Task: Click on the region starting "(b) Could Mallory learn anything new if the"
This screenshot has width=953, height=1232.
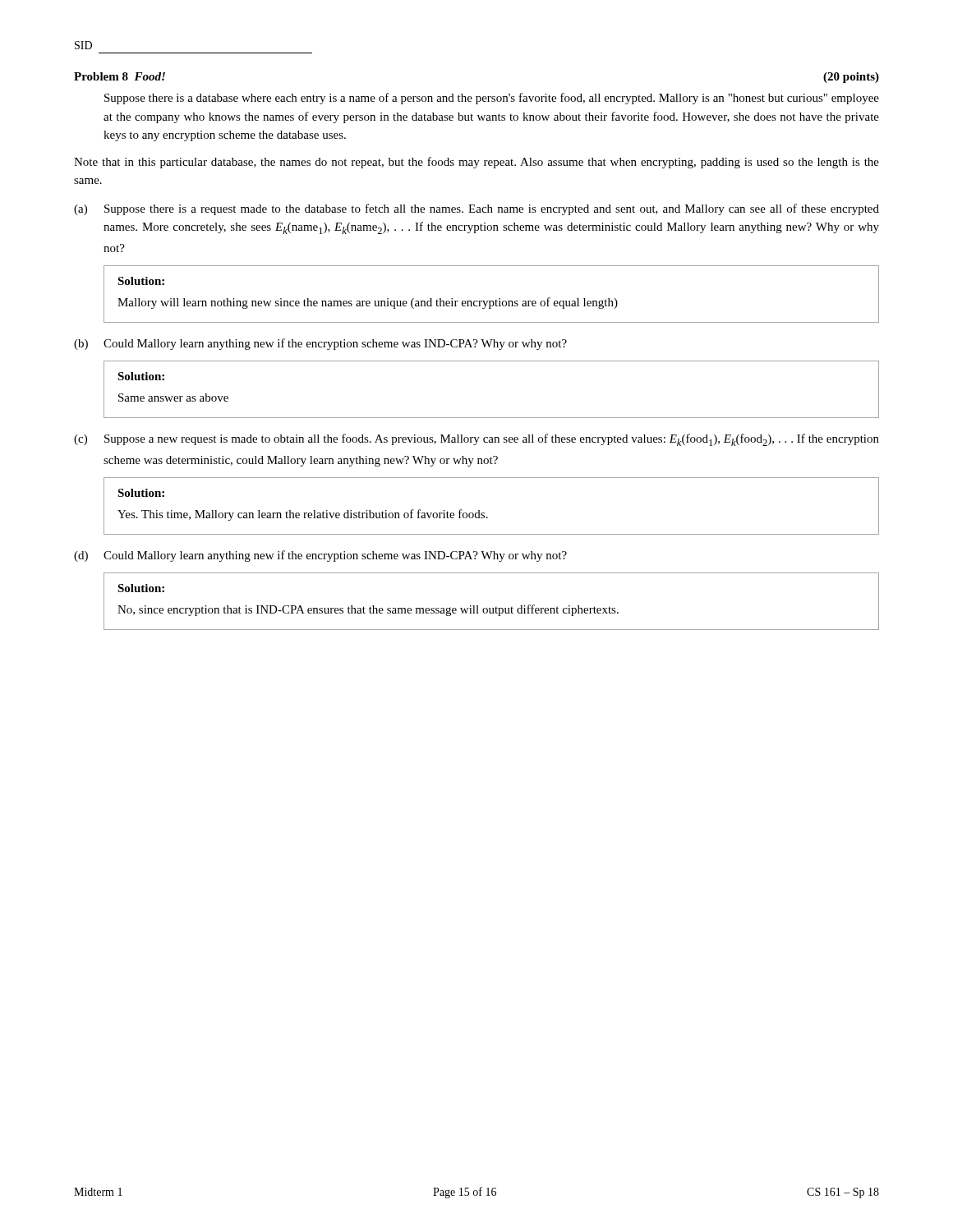Action: click(x=476, y=343)
